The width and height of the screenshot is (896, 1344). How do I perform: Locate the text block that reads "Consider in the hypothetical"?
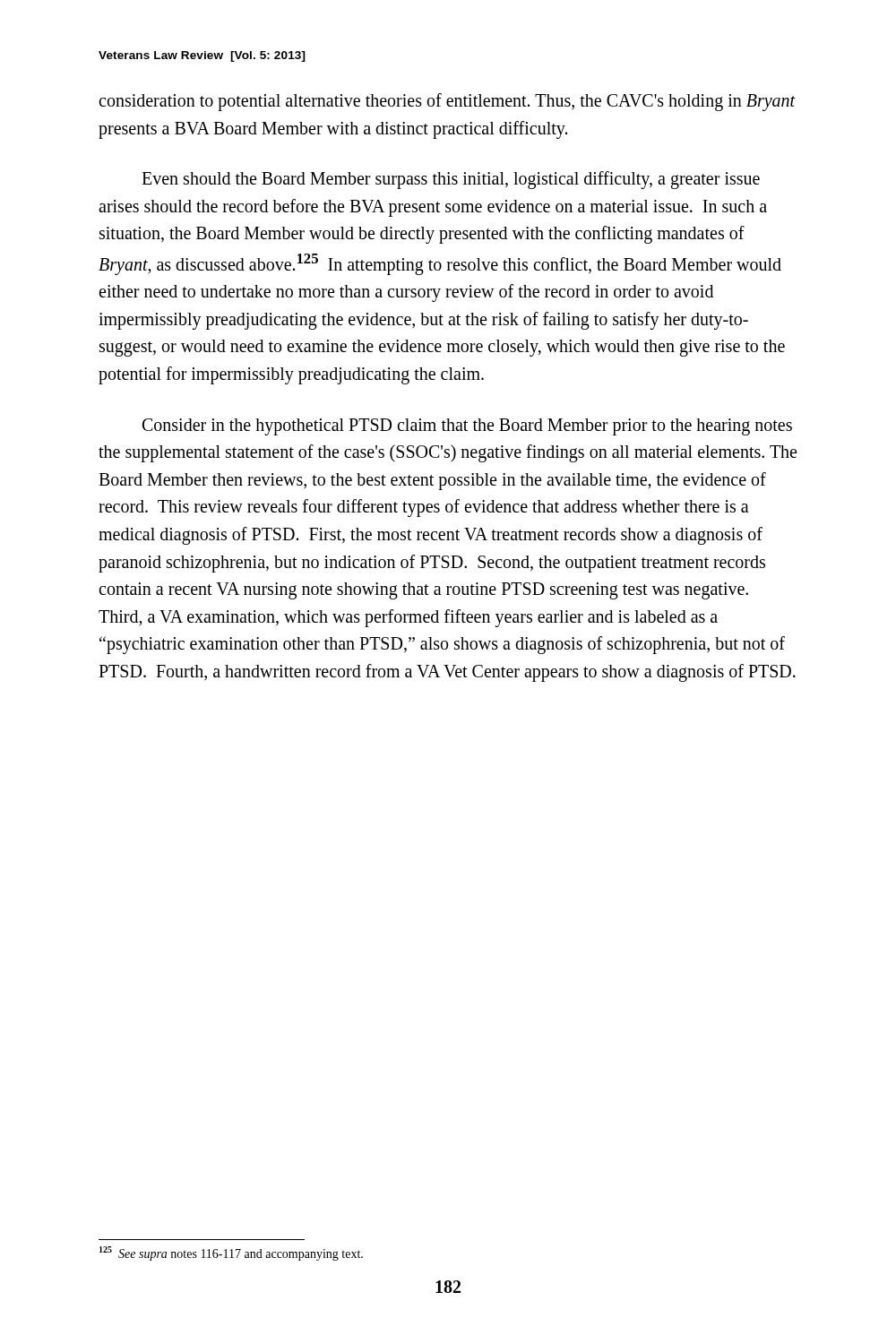coord(448,548)
